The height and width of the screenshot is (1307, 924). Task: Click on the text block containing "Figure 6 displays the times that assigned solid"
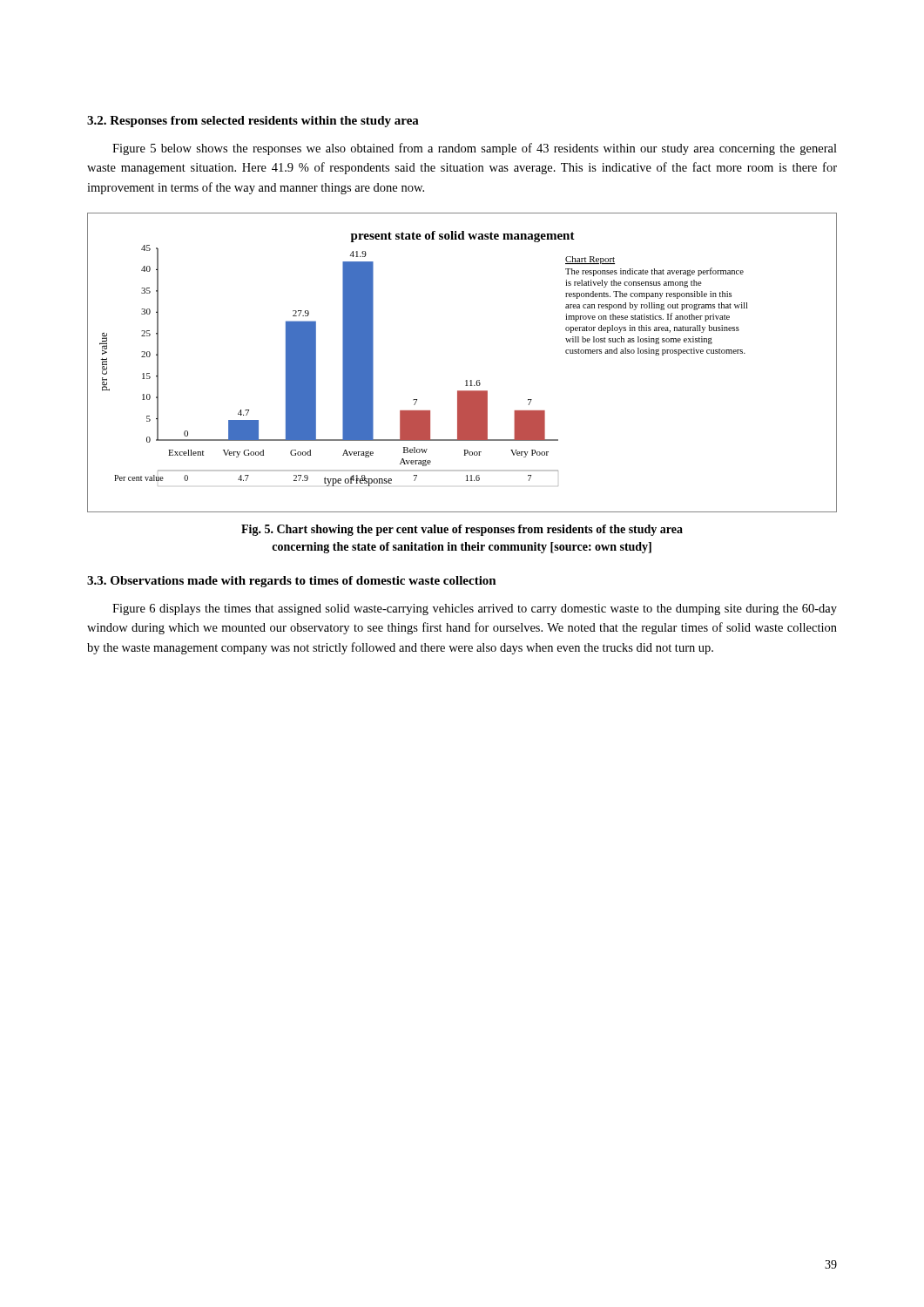(x=462, y=627)
